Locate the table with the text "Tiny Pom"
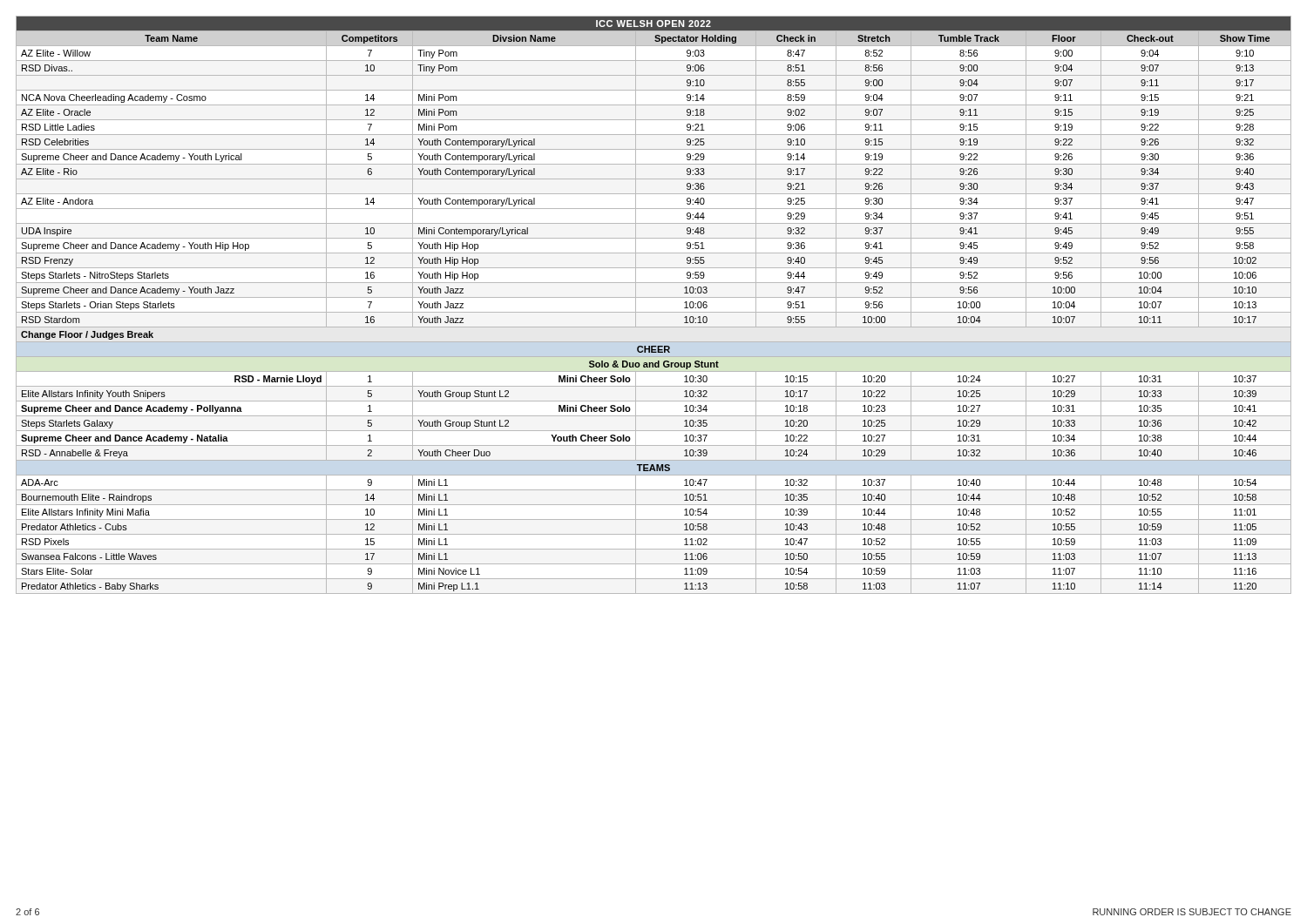This screenshot has width=1307, height=924. (654, 305)
